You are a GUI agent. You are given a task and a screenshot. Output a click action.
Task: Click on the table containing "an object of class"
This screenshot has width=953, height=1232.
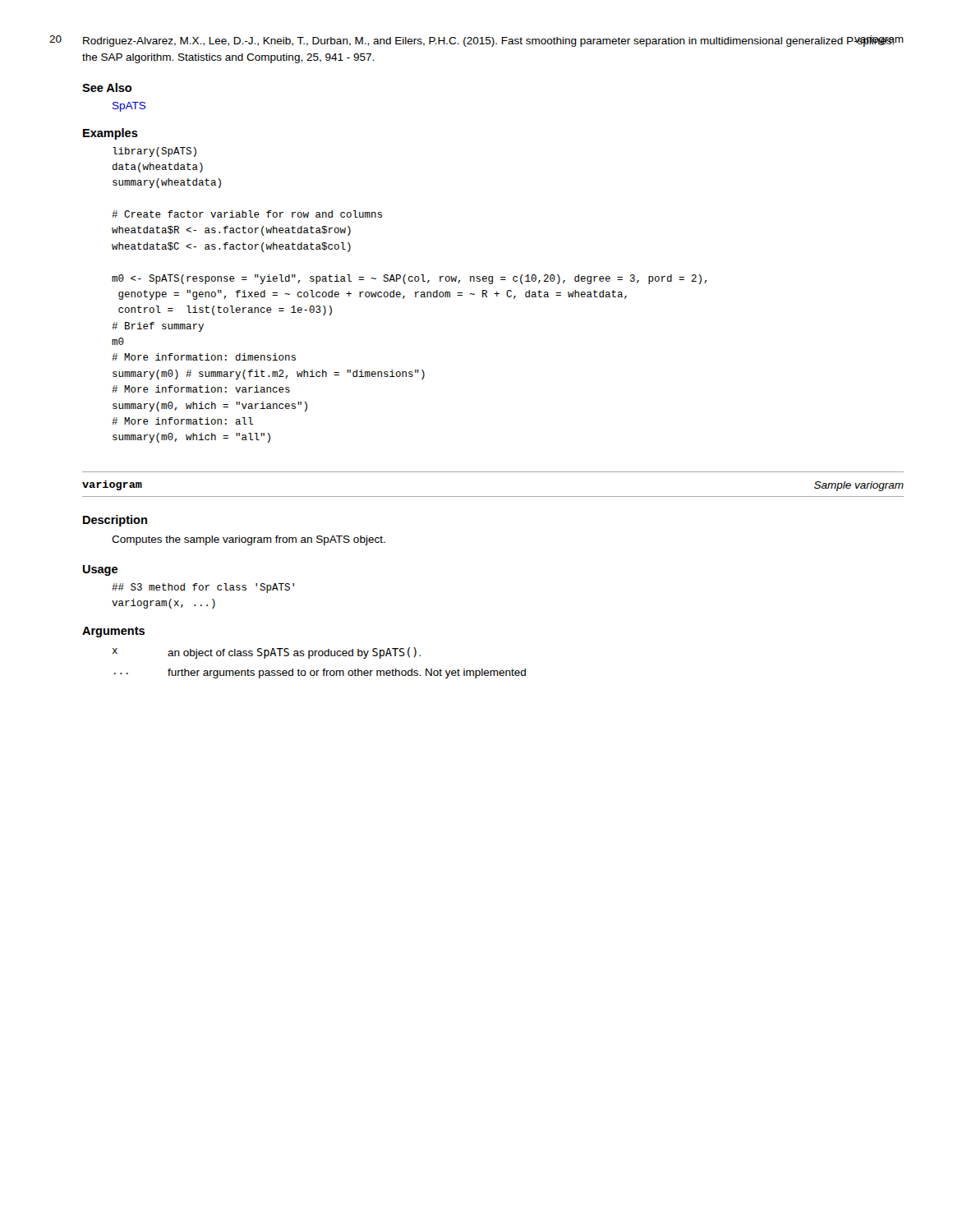(493, 662)
